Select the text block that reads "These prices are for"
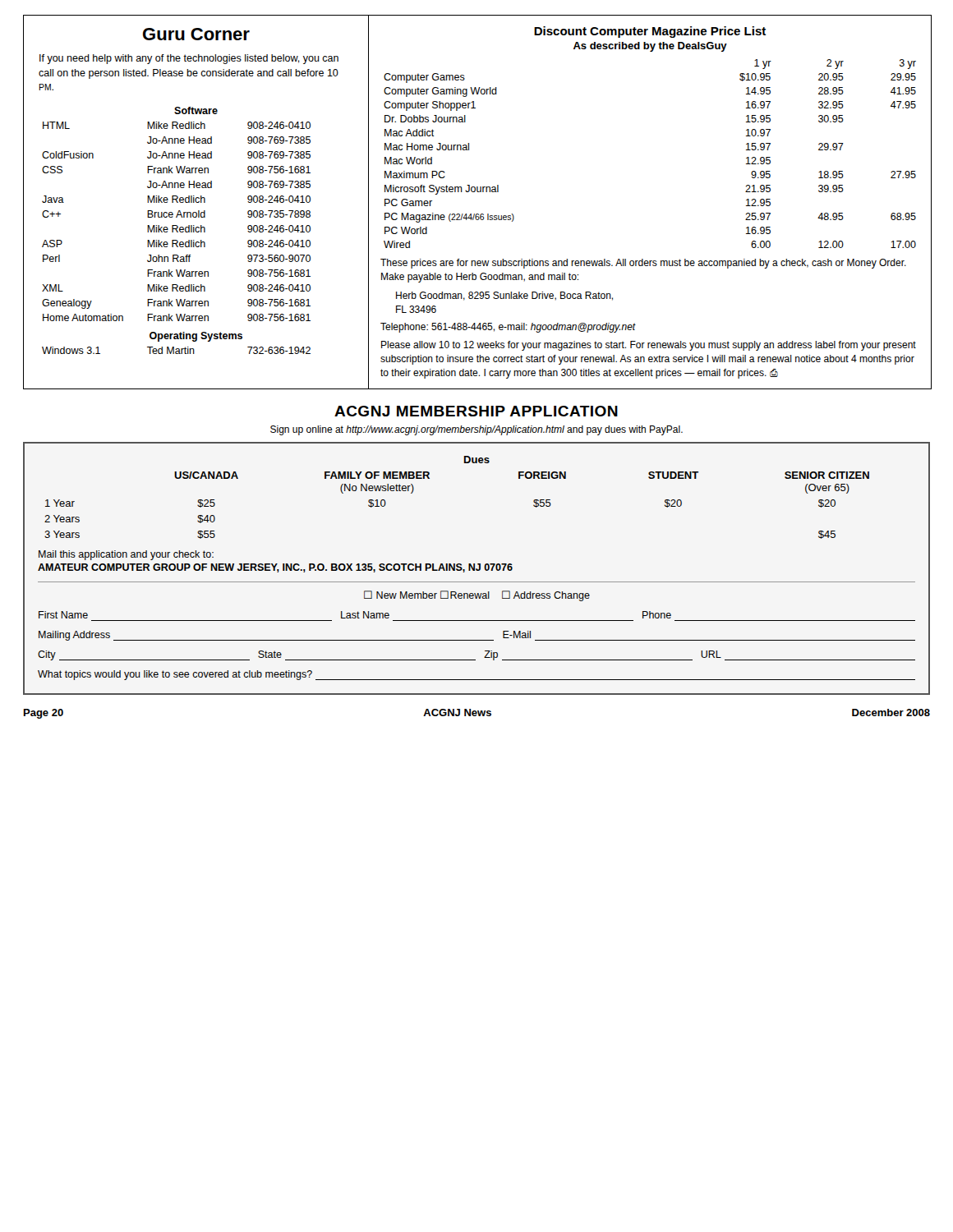953x1232 pixels. coord(643,264)
